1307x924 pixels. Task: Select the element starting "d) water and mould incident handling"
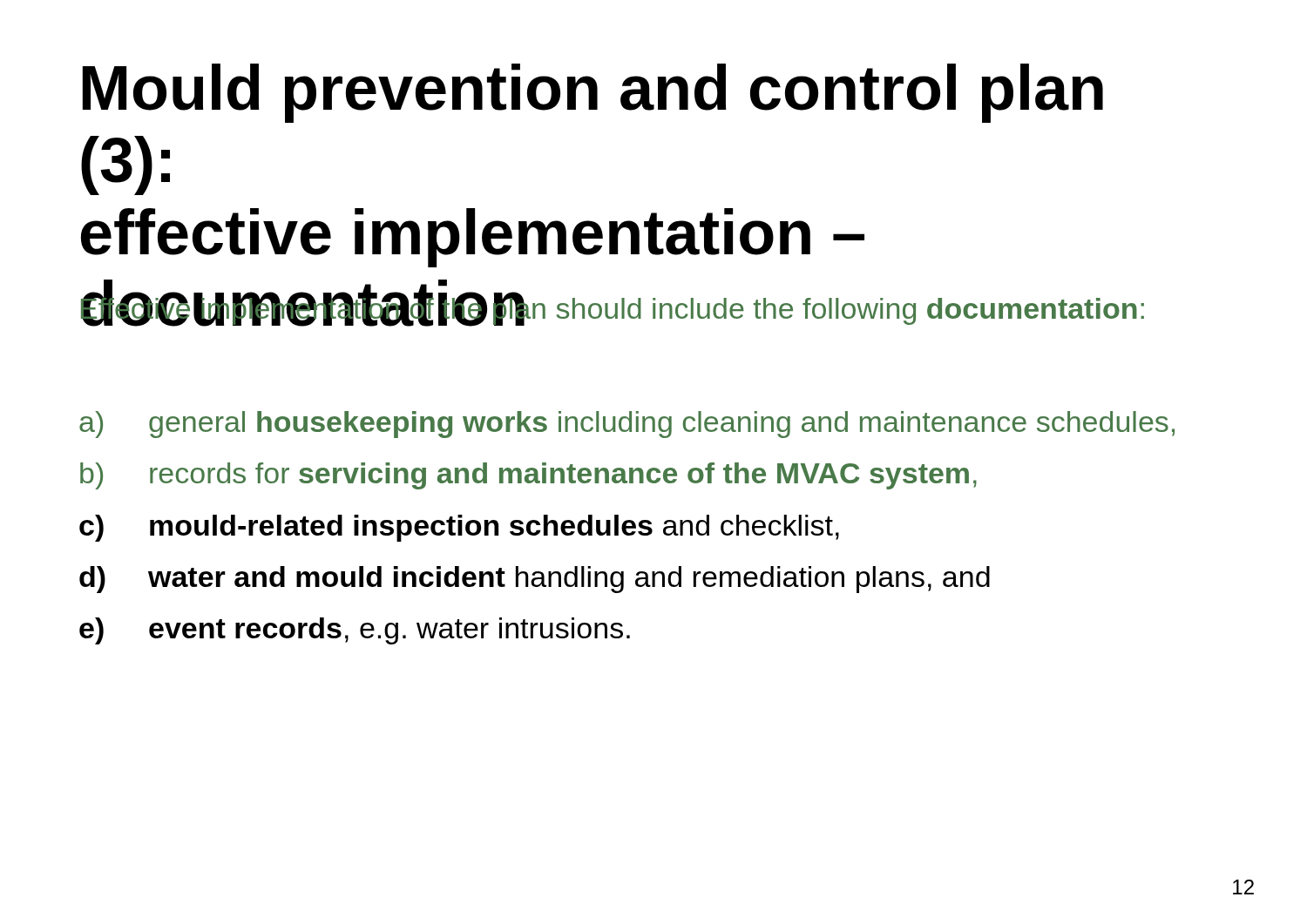tap(649, 577)
